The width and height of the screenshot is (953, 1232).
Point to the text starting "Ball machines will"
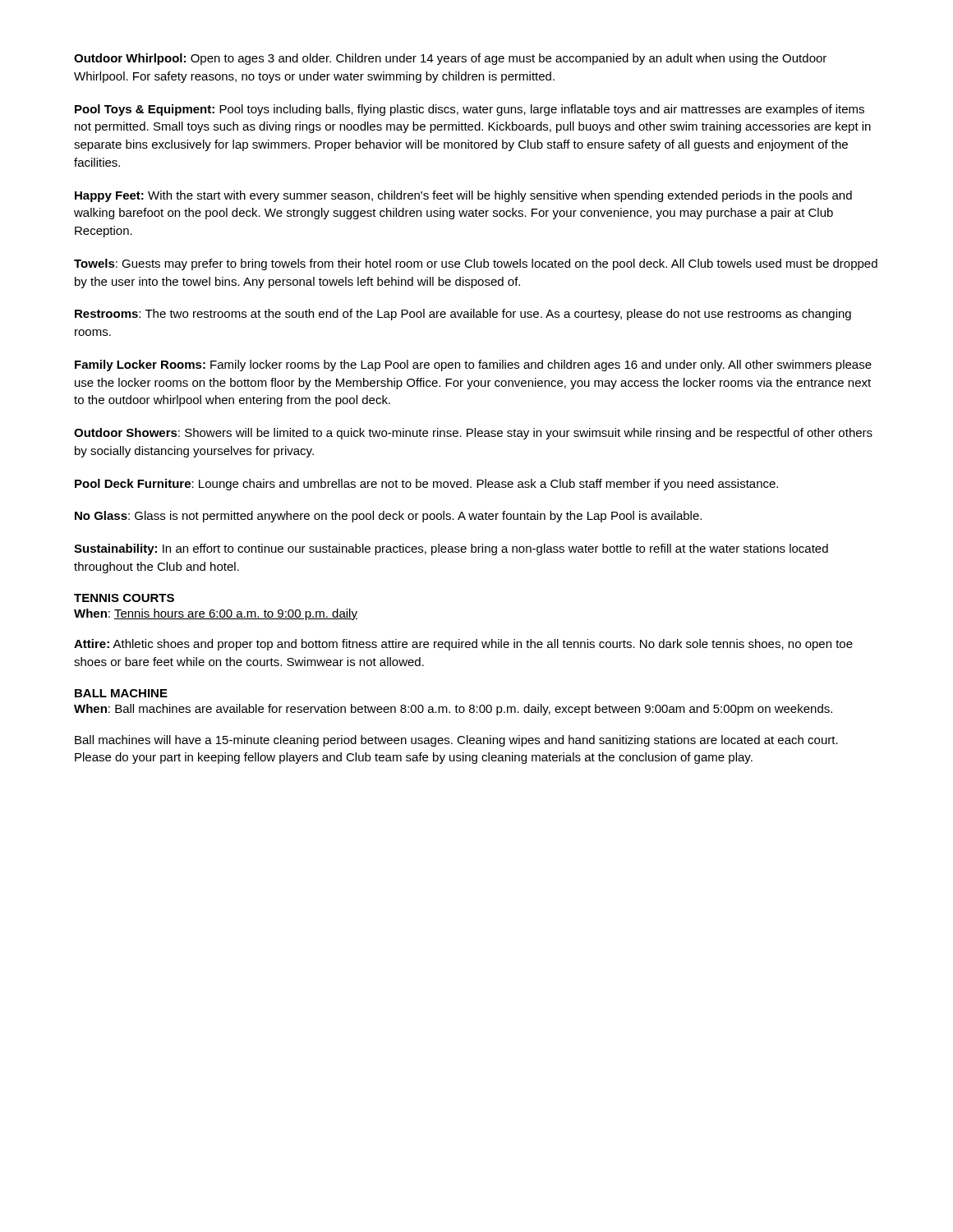456,748
